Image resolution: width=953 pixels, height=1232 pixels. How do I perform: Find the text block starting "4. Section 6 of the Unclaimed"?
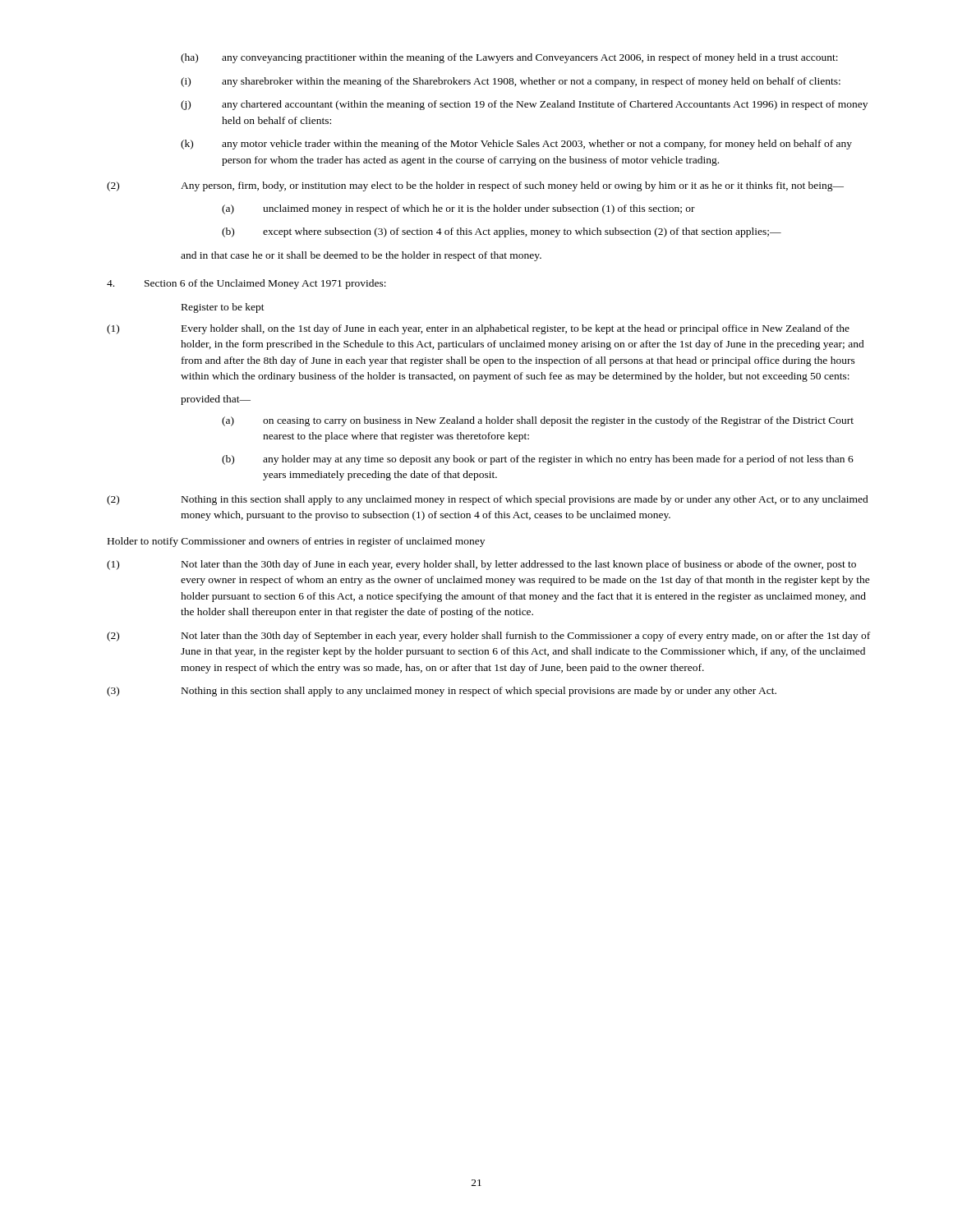pyautogui.click(x=247, y=283)
